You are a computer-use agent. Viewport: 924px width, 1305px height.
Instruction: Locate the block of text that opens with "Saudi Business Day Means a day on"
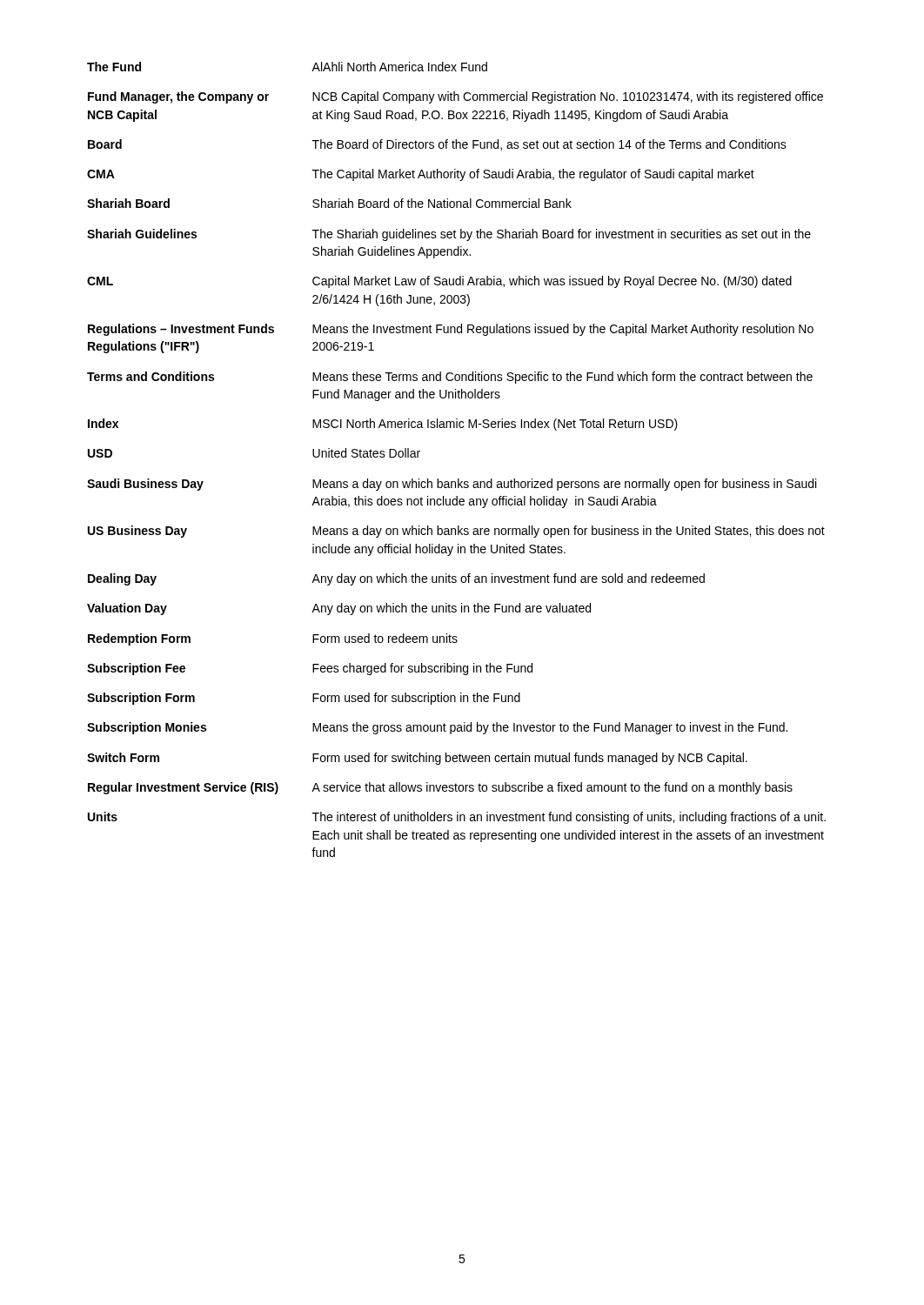coord(462,493)
